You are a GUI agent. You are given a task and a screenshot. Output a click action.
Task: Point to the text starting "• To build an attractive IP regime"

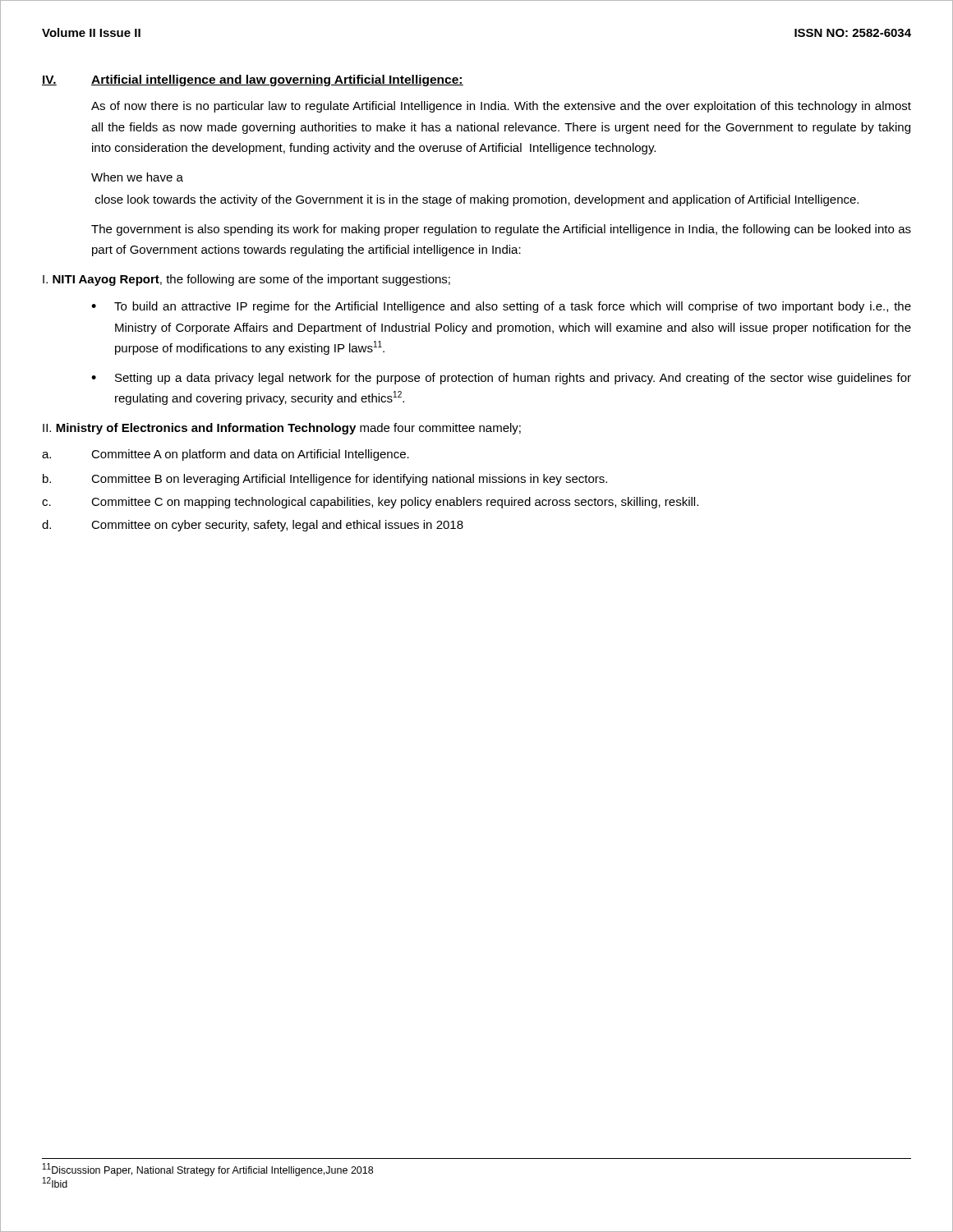[501, 327]
